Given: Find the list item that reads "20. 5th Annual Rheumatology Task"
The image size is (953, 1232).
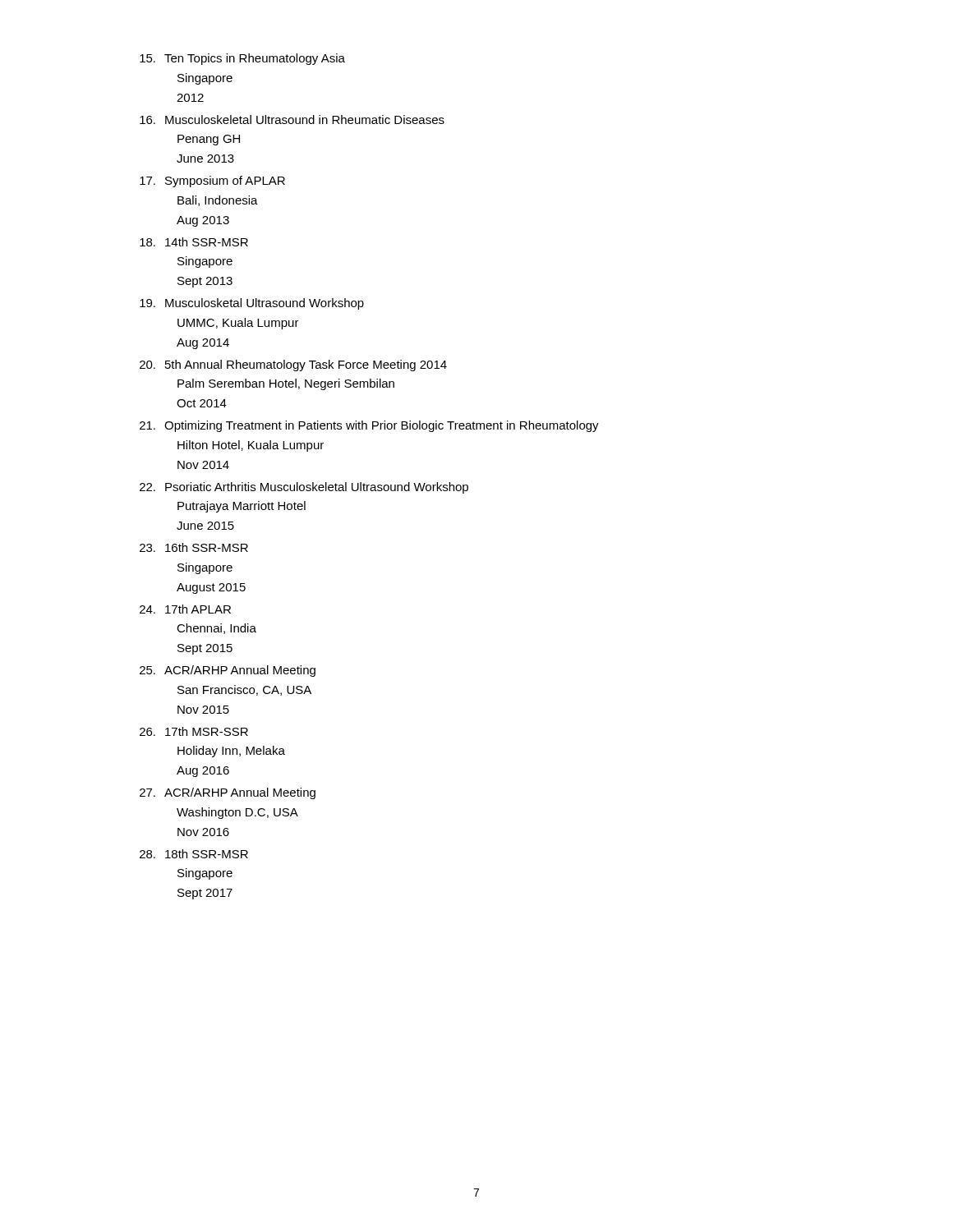Looking at the screenshot, I should 293,365.
